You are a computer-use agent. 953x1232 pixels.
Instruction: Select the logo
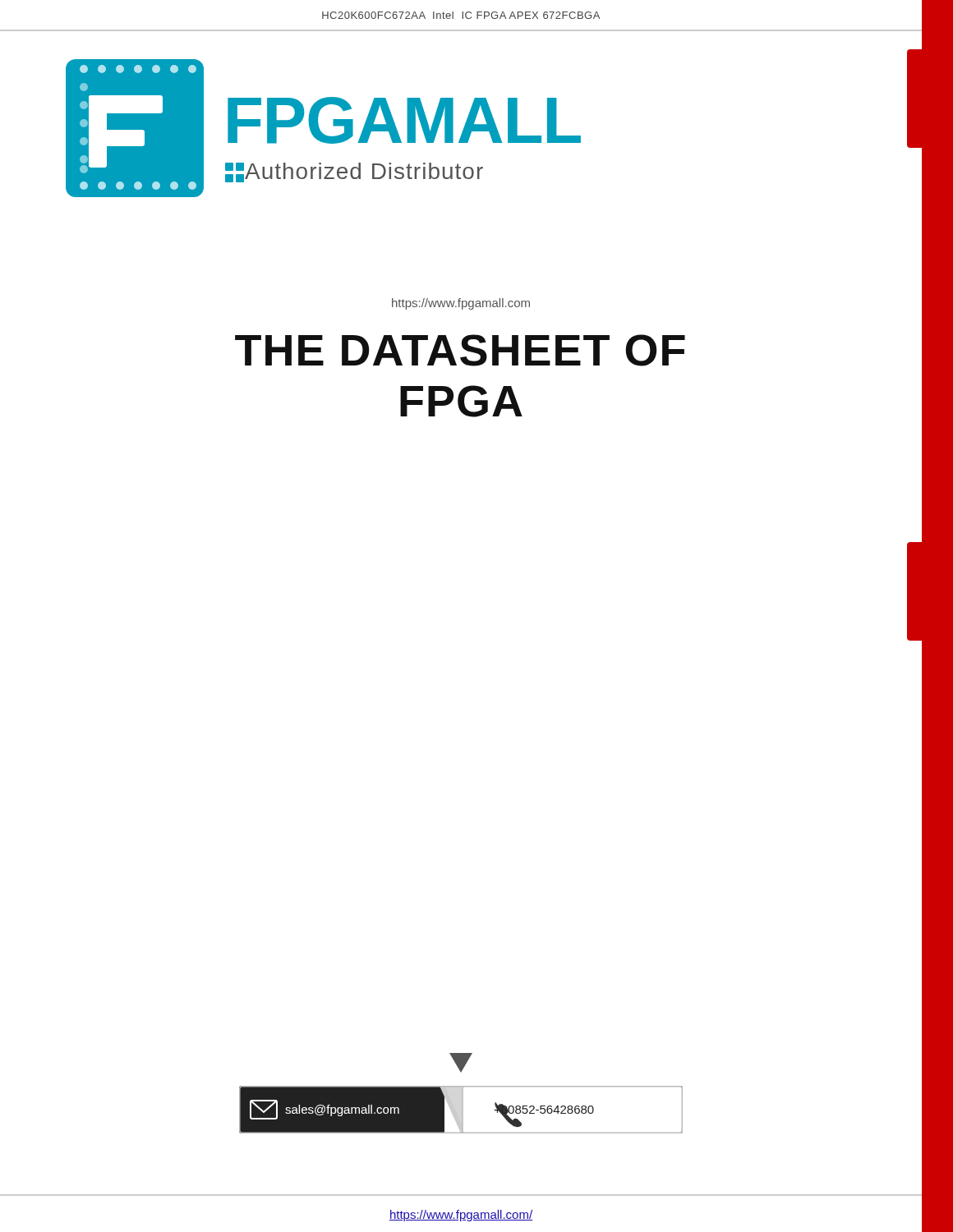point(353,135)
